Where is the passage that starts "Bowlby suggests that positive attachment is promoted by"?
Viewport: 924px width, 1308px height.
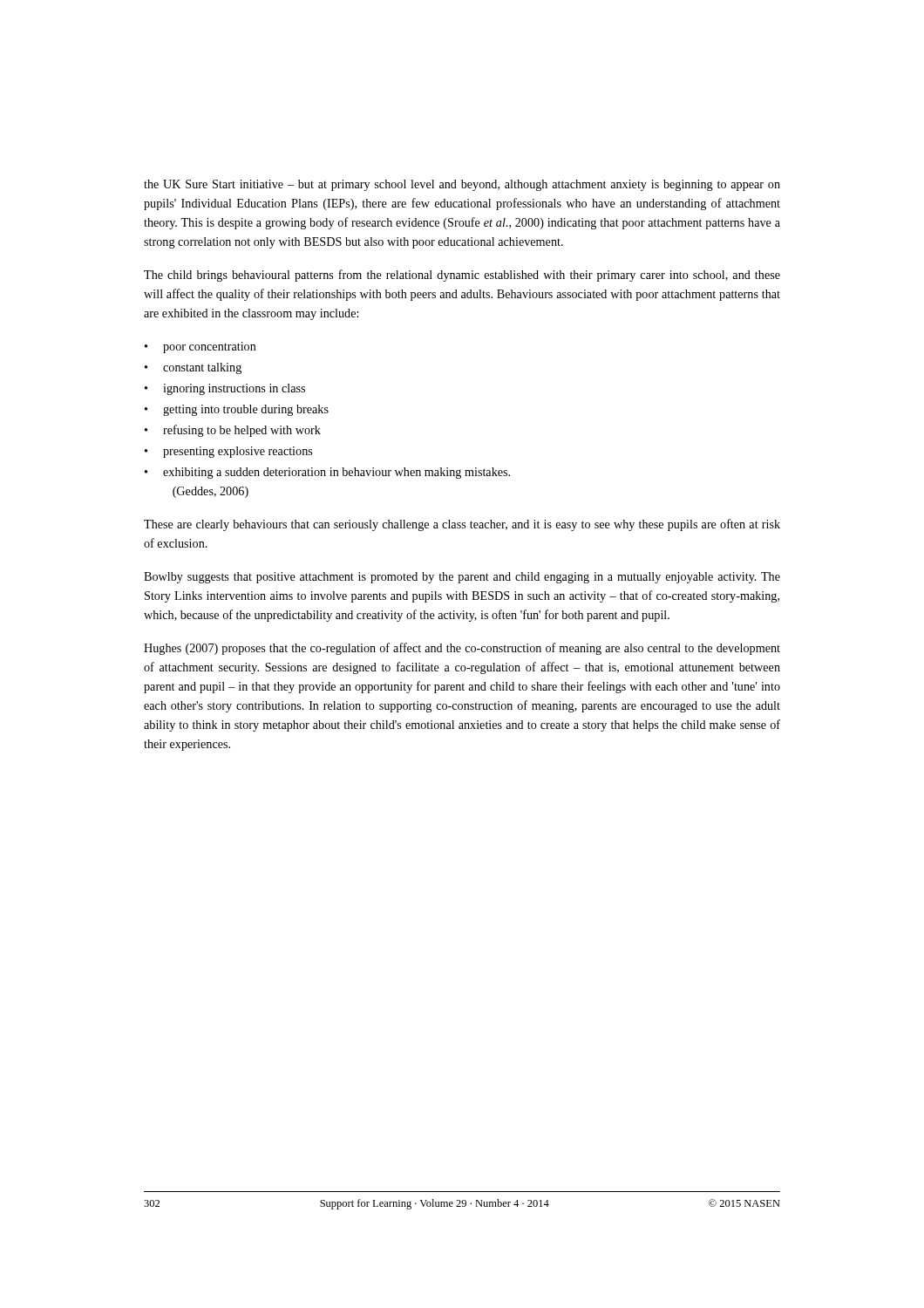tap(462, 596)
